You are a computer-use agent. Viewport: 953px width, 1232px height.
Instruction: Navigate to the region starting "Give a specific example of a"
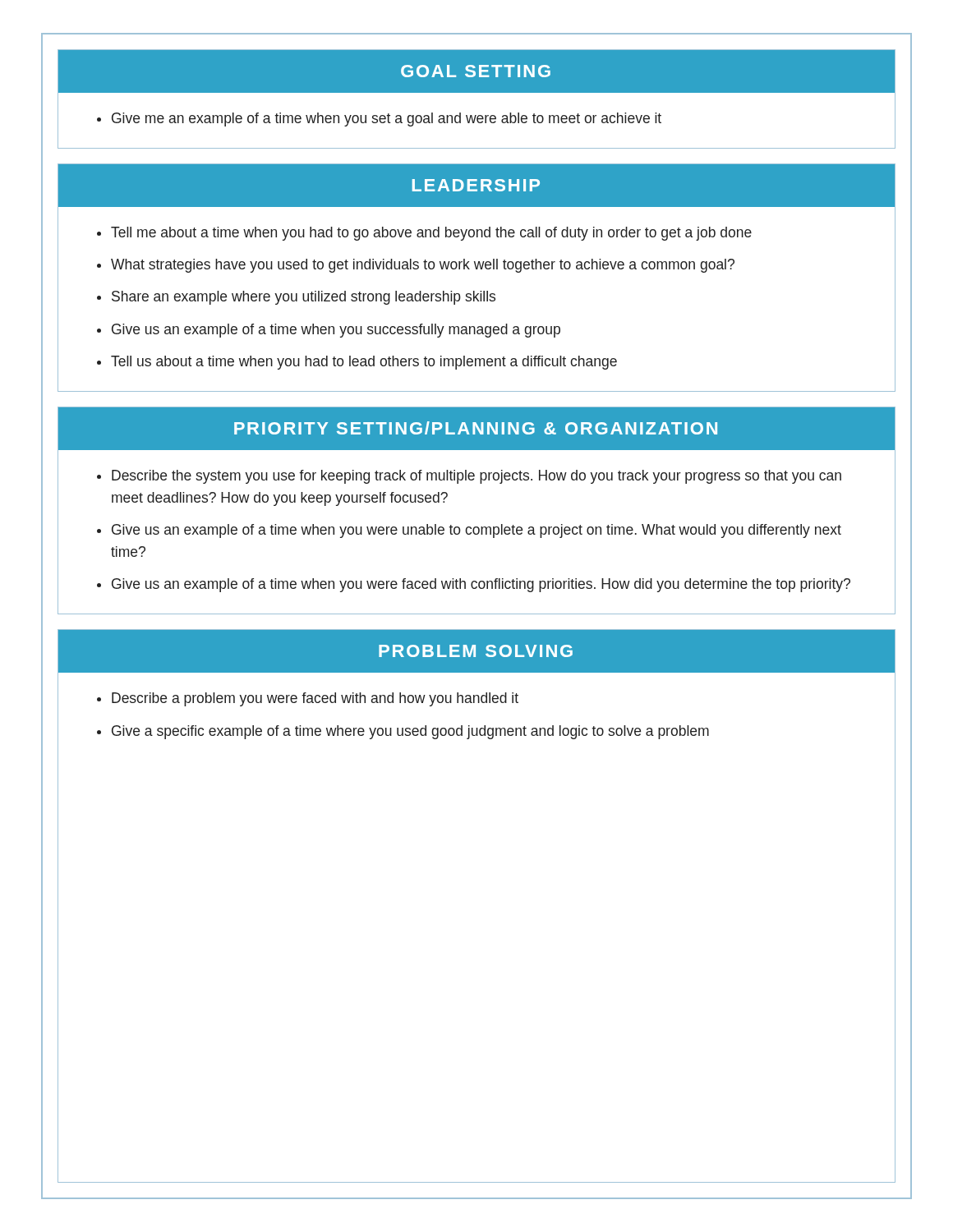(x=410, y=731)
